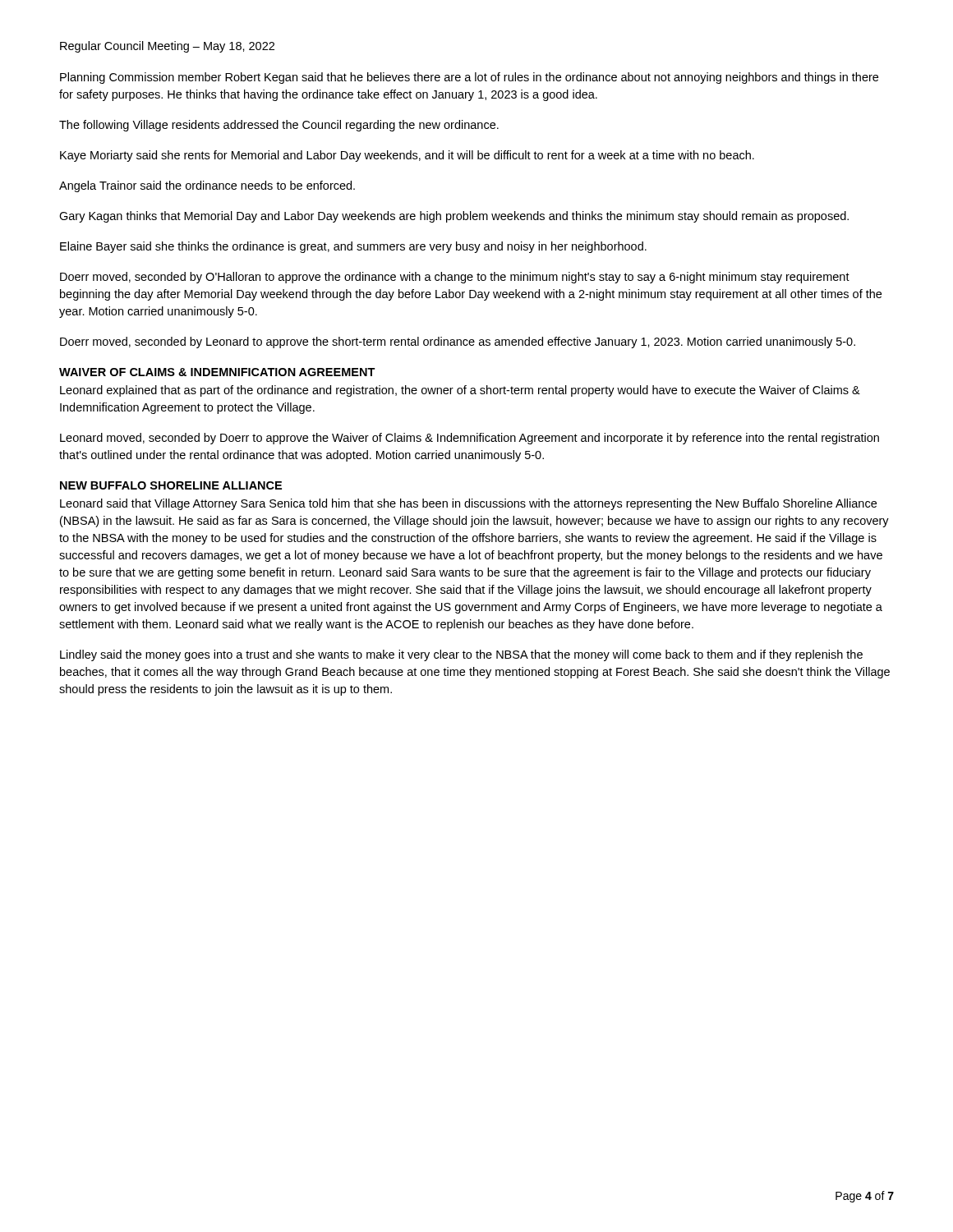Point to the text starting "Kaye Moriarty said"
This screenshot has width=953, height=1232.
pos(407,155)
